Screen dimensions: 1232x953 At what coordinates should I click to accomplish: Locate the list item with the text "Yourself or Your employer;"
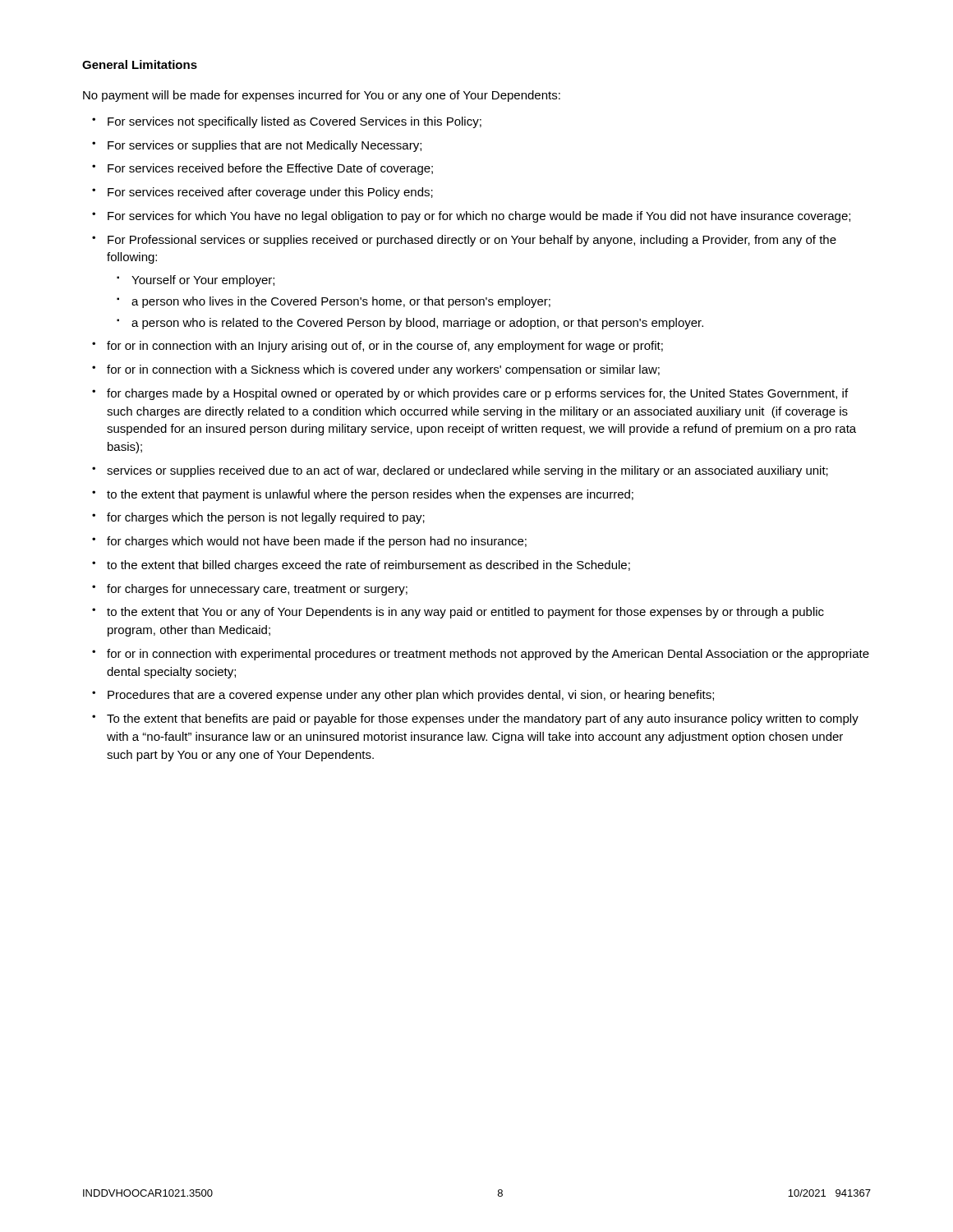pos(203,280)
